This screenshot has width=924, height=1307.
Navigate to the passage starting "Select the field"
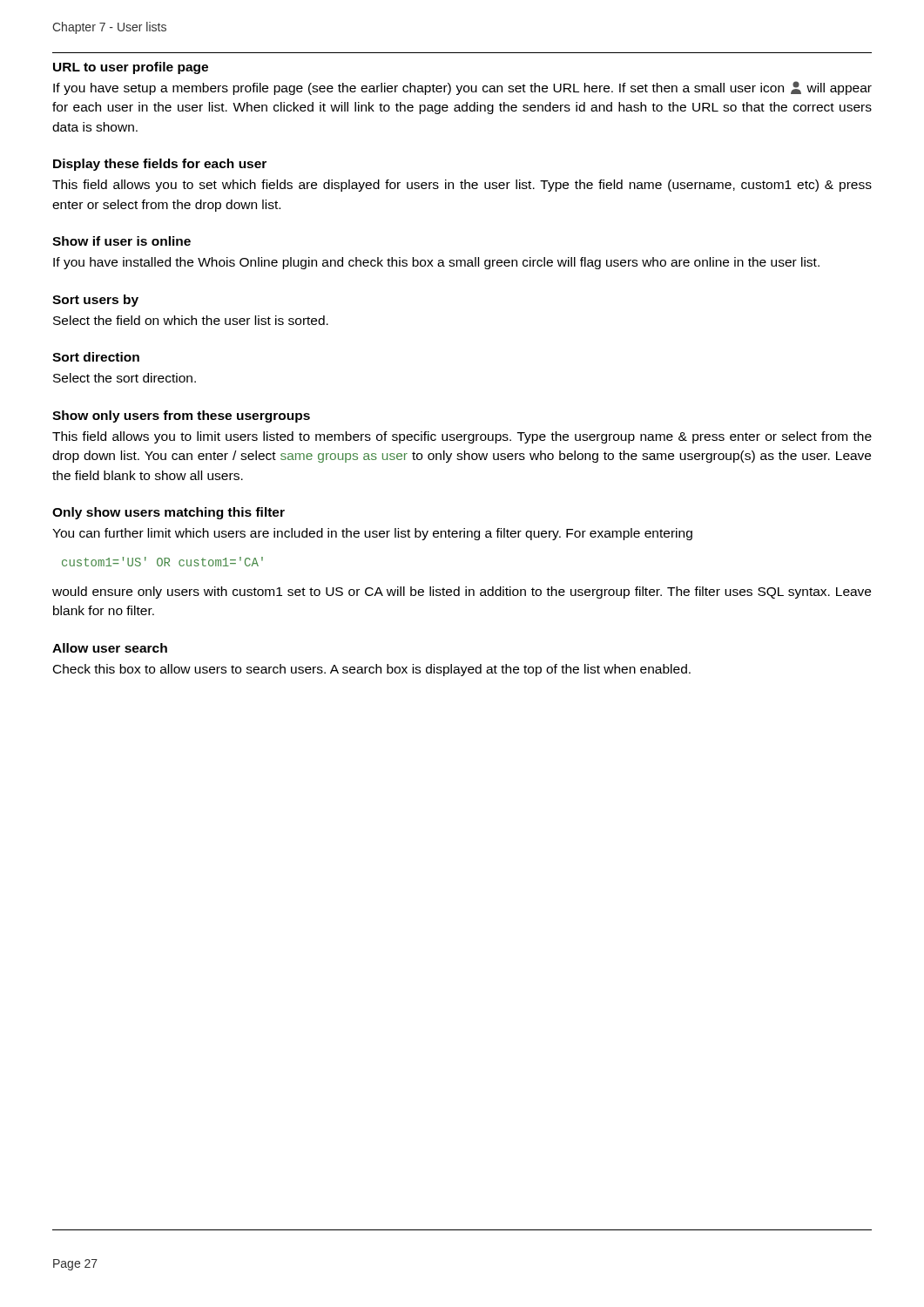191,320
